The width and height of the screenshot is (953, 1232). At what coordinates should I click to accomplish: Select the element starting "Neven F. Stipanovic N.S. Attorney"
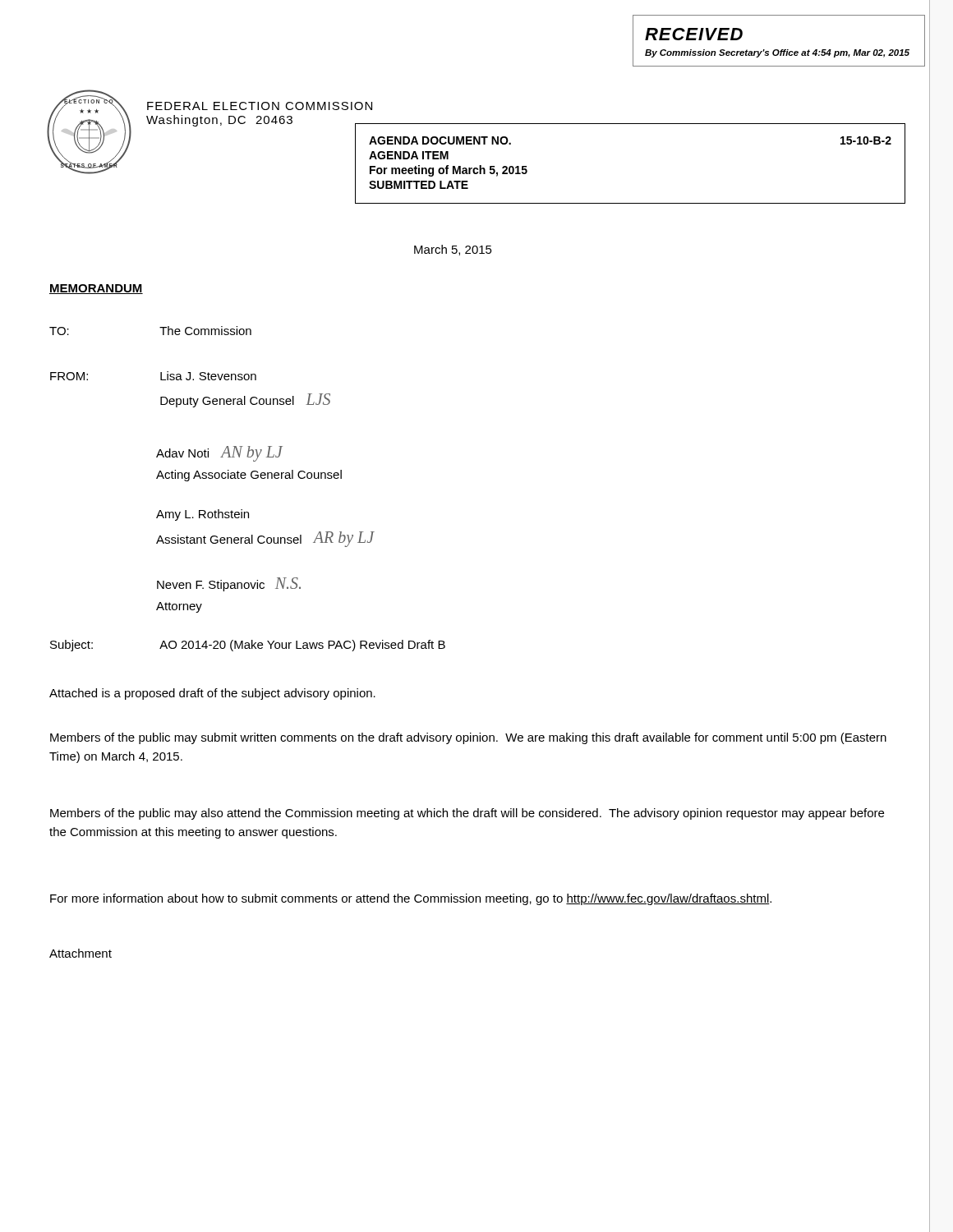pos(229,593)
